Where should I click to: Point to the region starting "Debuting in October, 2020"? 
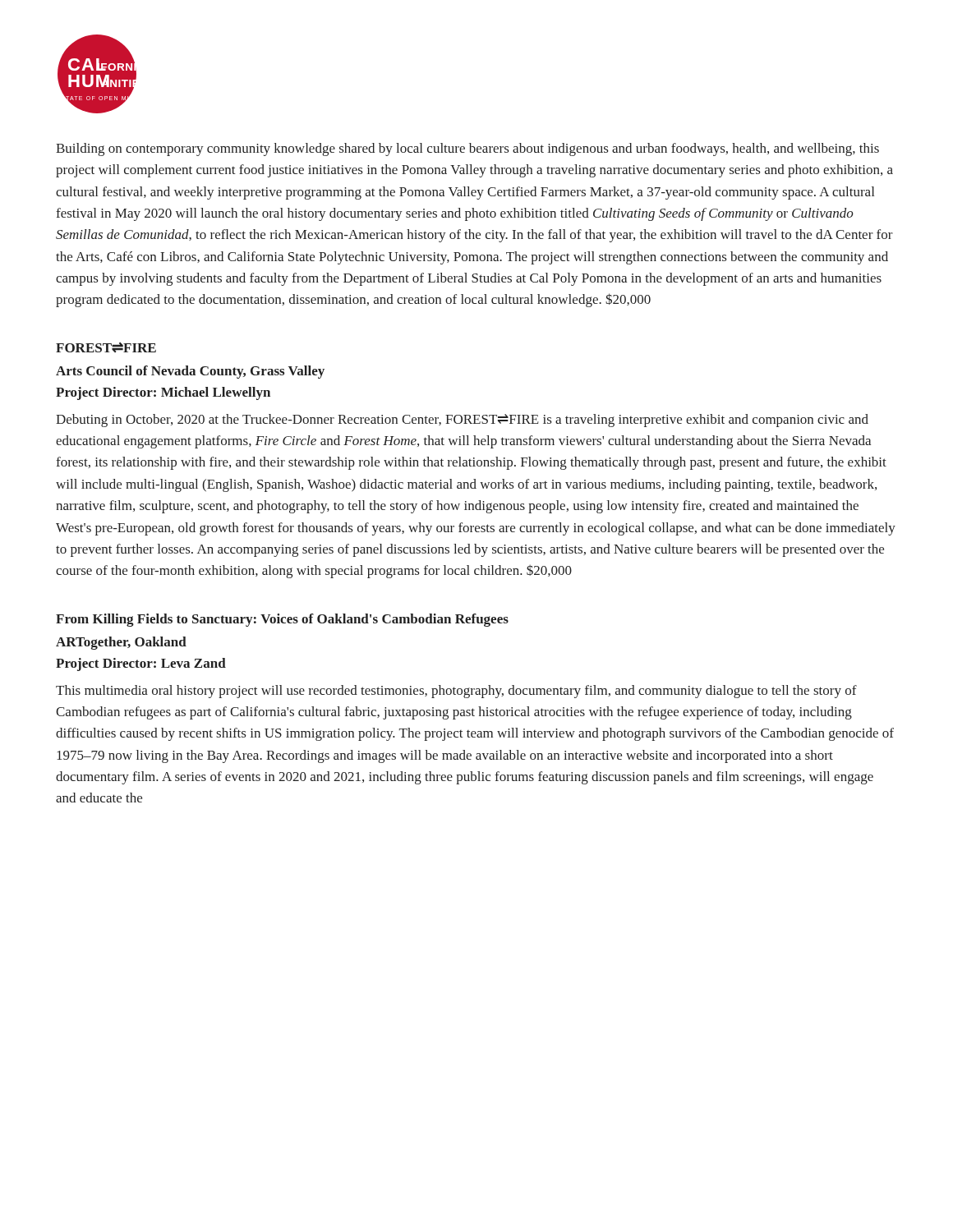click(476, 495)
